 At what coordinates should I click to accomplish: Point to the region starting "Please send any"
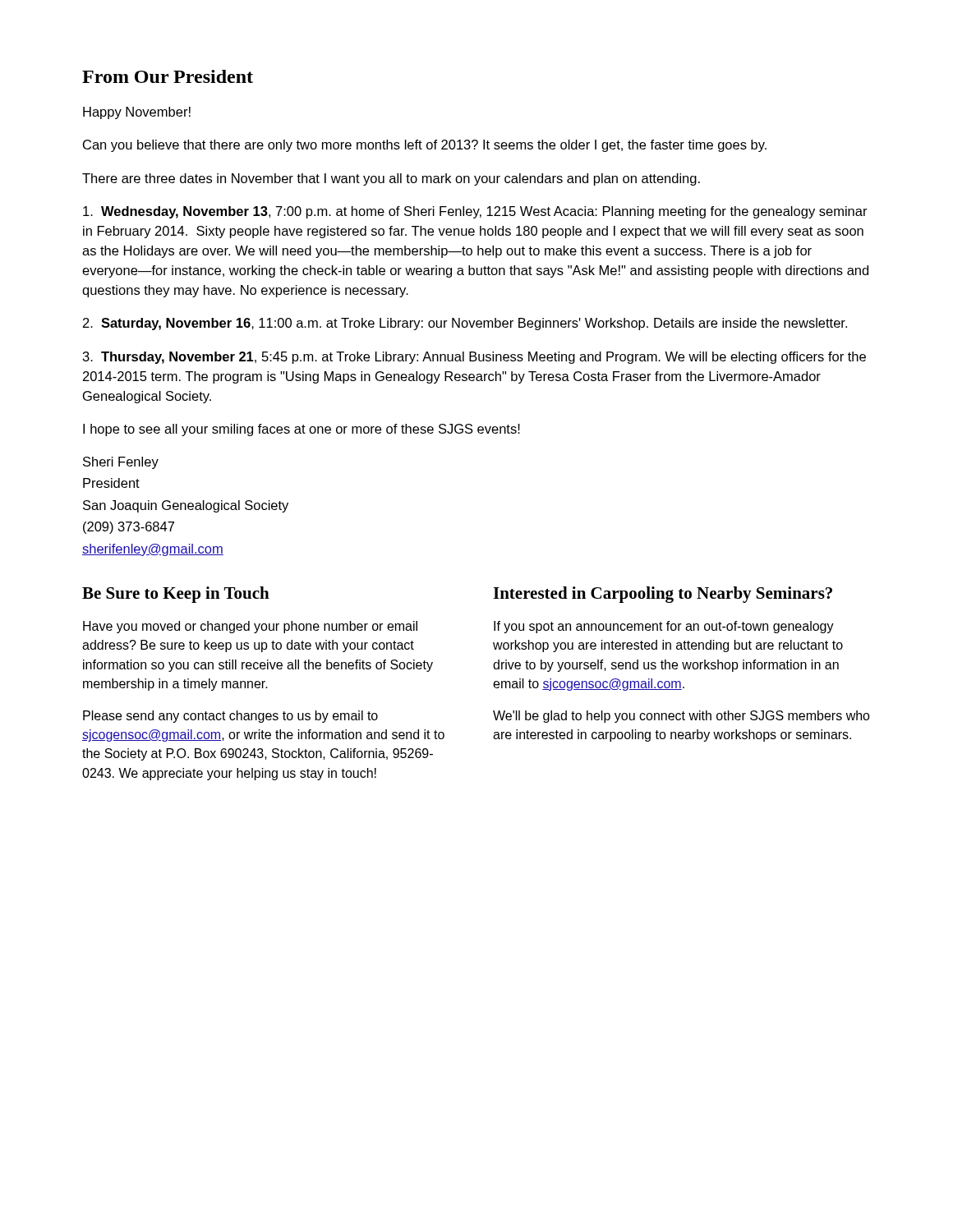click(x=271, y=744)
